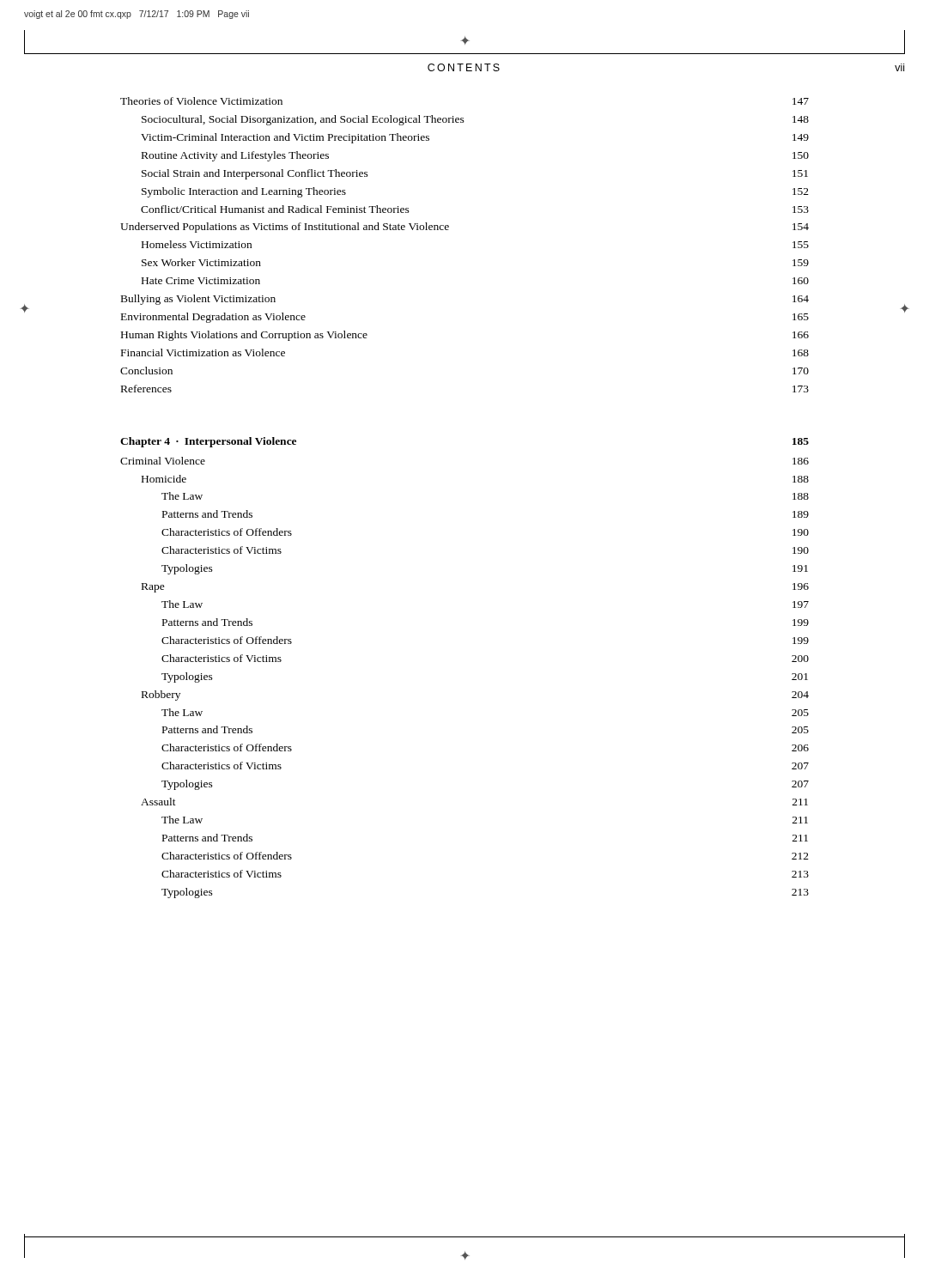Find the list item that reads "Hate Crime Victimization"
The width and height of the screenshot is (929, 1288).
point(203,280)
